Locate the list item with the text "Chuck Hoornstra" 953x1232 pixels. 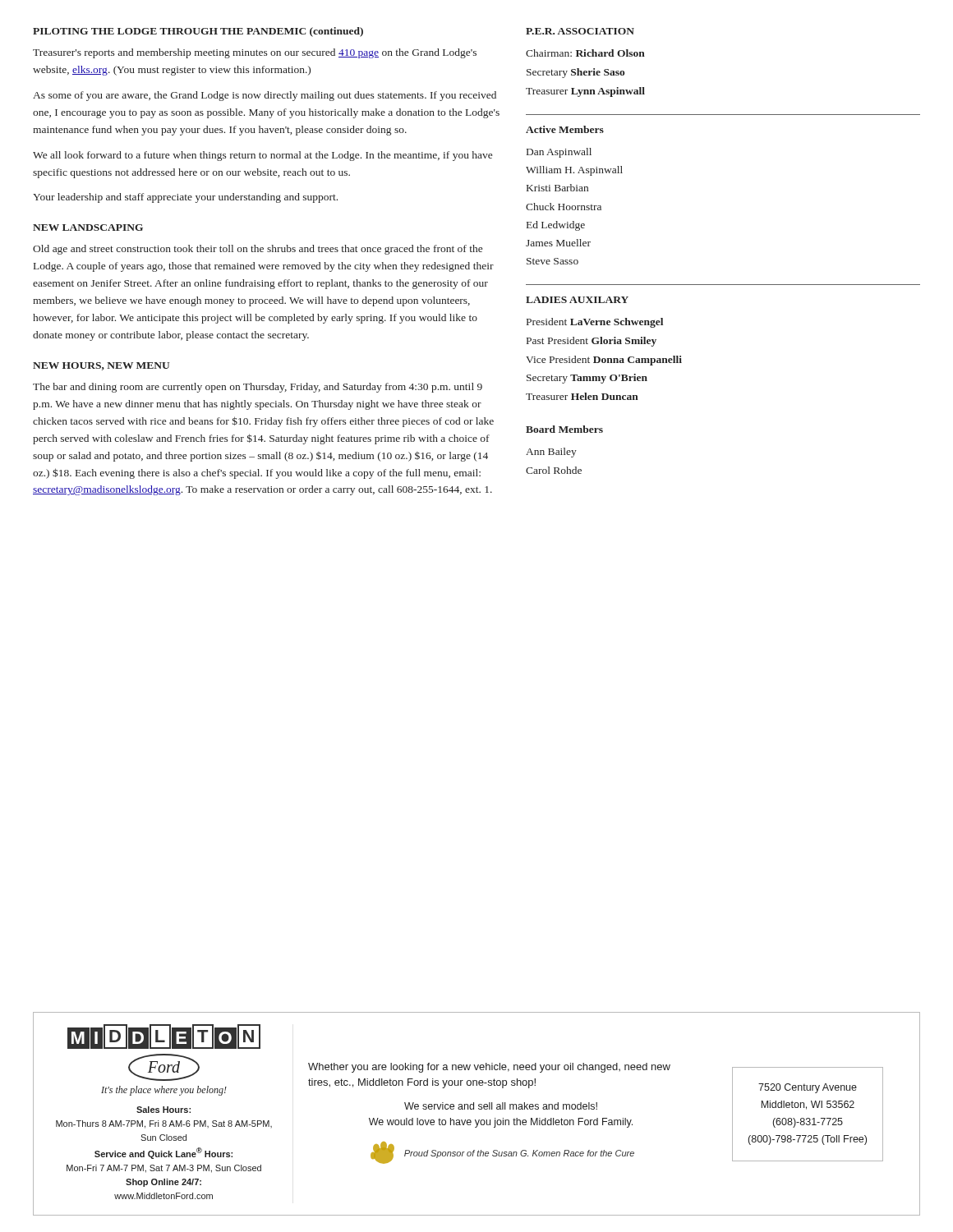coord(564,206)
